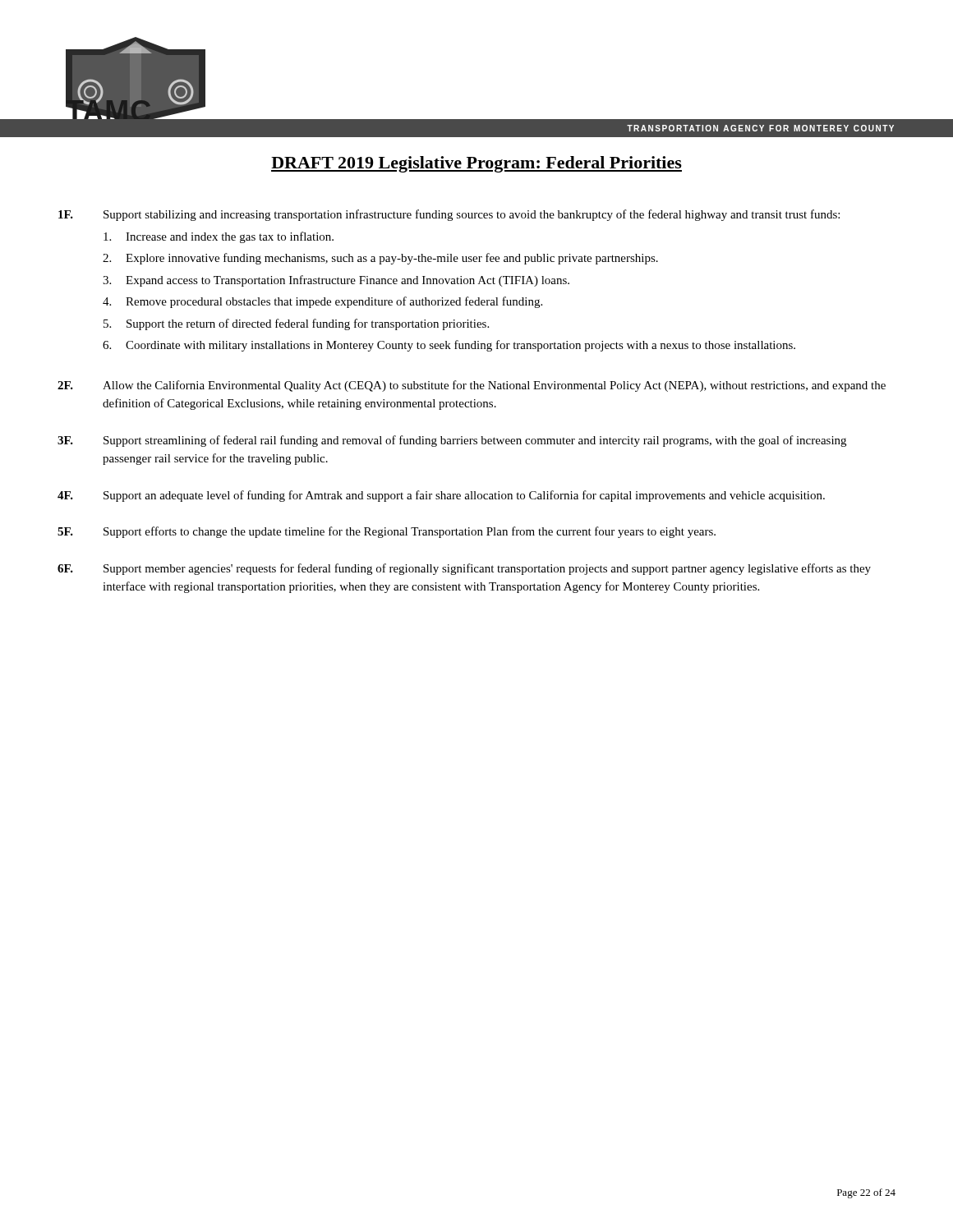This screenshot has width=953, height=1232.
Task: Find the block on this page that starts "6F. Support member agencies'"
Action: click(x=476, y=577)
